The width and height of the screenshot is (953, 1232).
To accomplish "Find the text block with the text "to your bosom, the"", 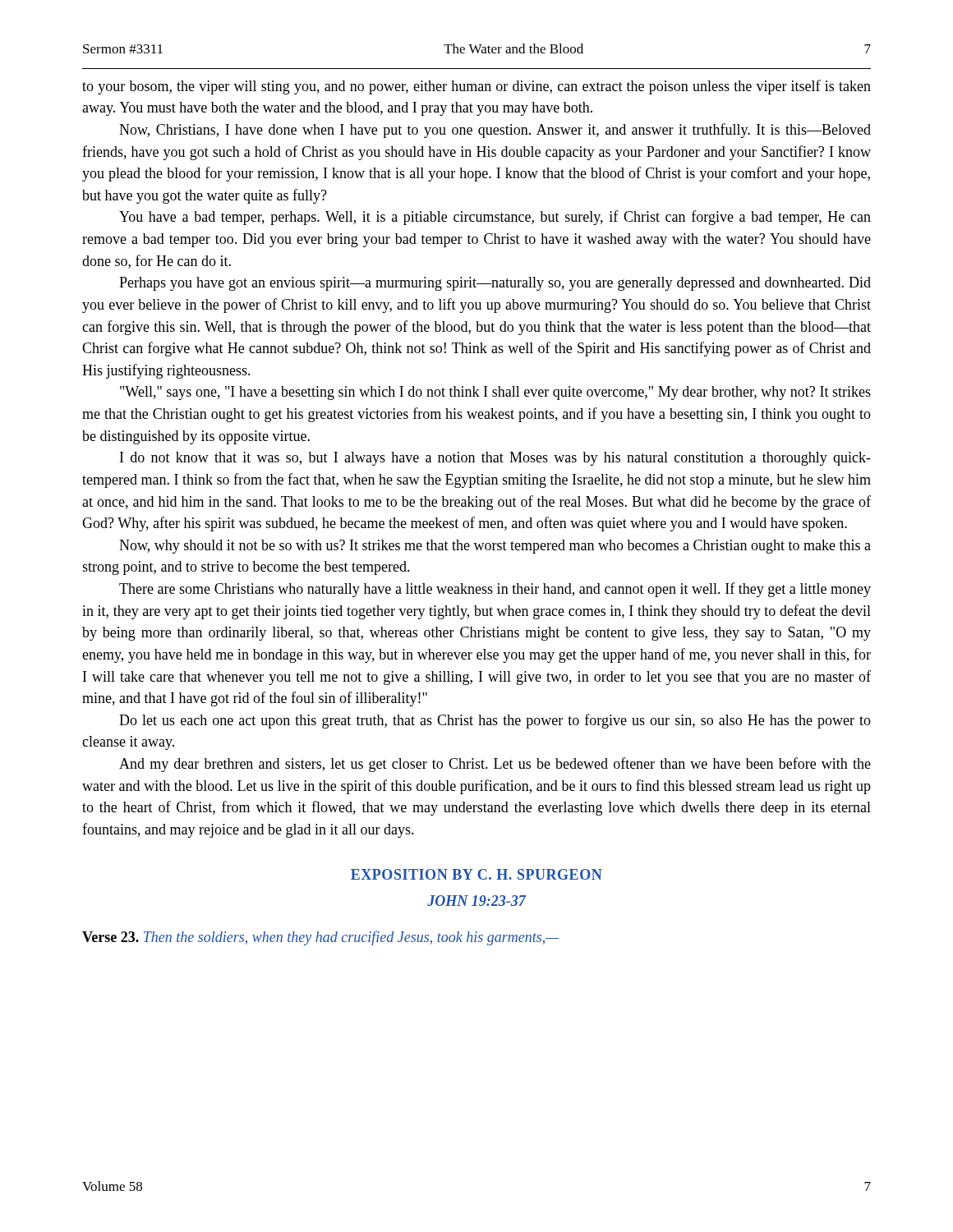I will click(476, 97).
